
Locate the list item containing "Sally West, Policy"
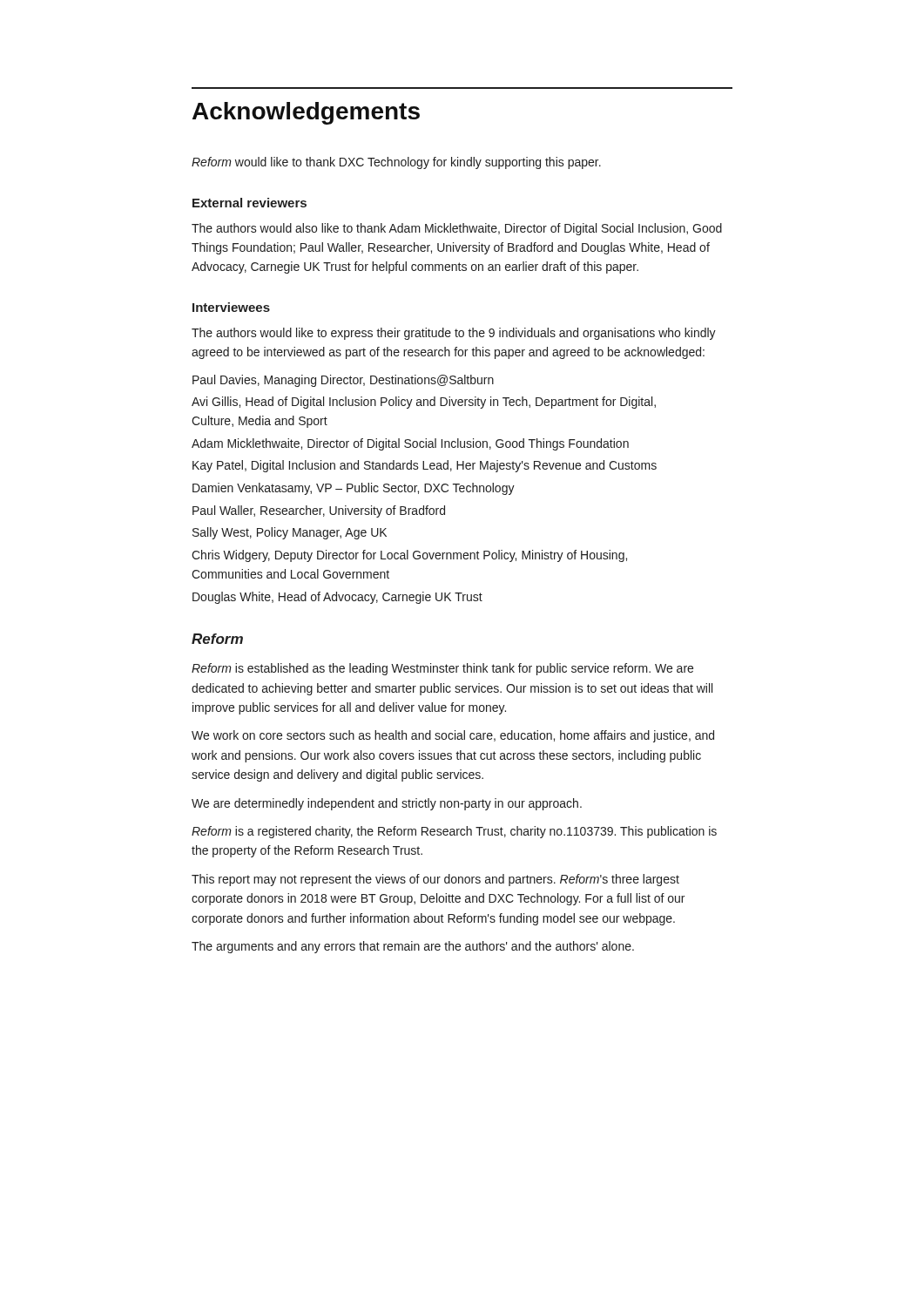pos(289,533)
